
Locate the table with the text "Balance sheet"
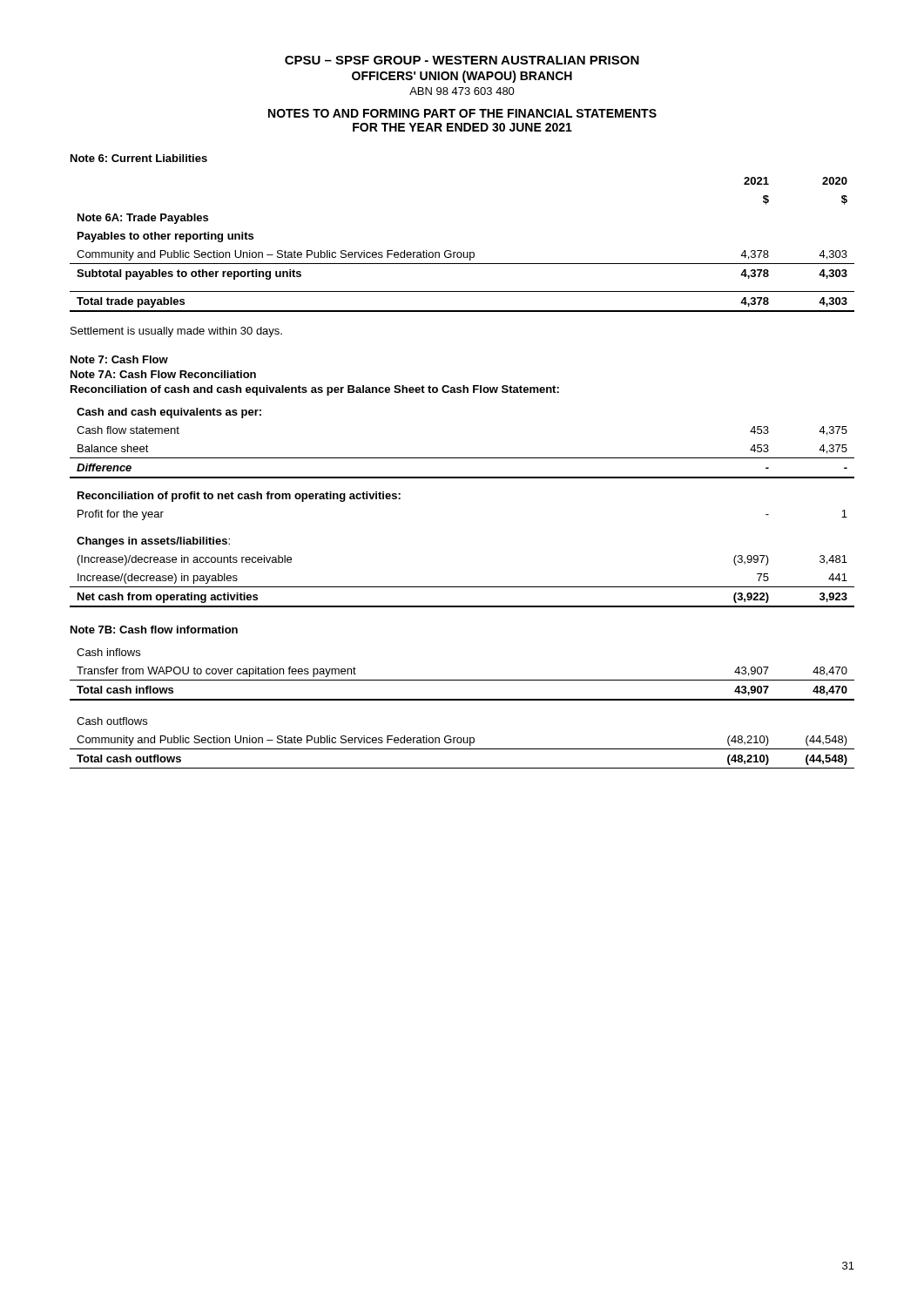tap(462, 505)
